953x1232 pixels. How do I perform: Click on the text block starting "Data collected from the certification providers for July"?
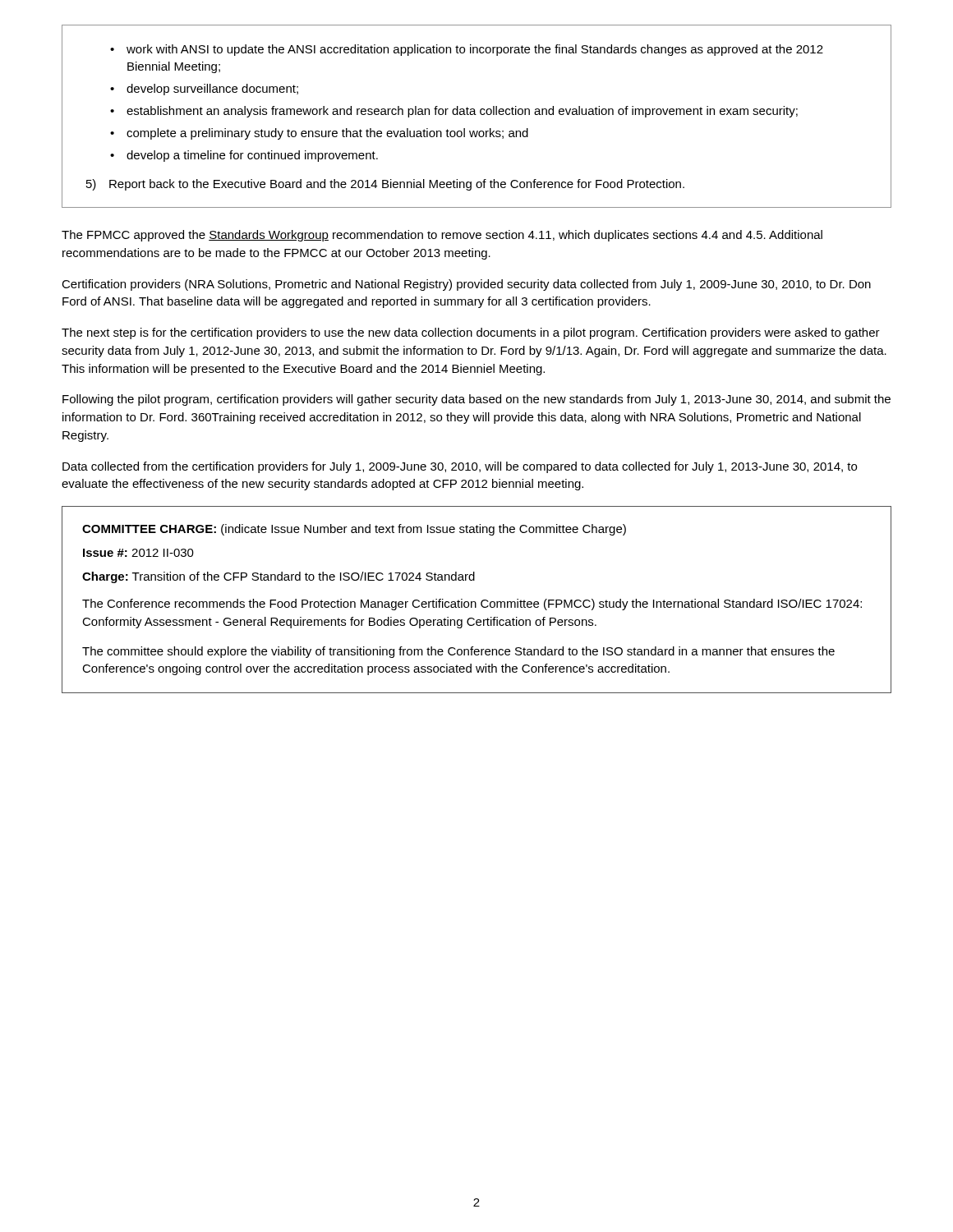tap(460, 475)
